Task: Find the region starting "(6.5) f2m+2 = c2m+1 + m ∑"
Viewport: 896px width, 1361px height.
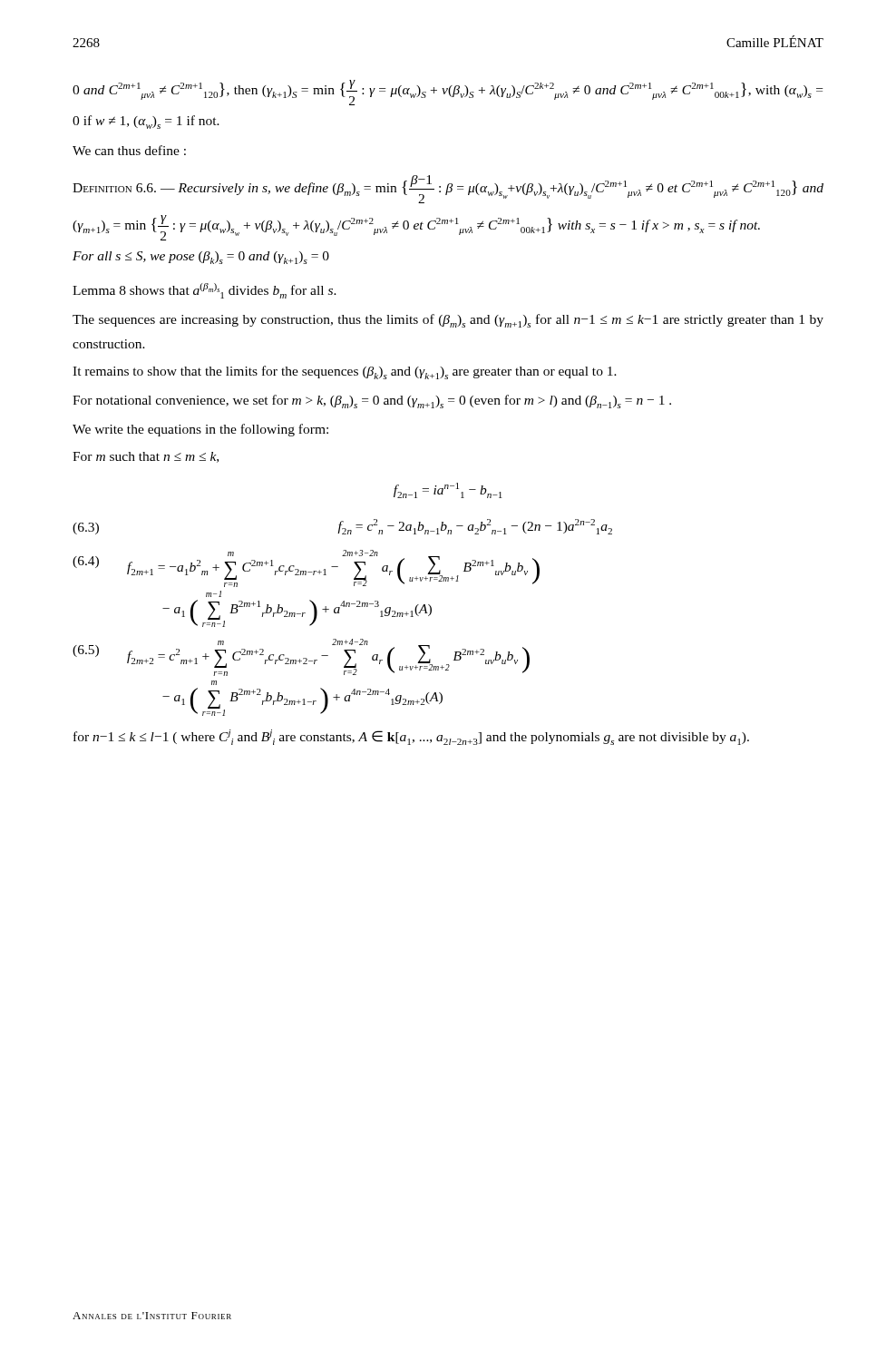Action: (448, 677)
